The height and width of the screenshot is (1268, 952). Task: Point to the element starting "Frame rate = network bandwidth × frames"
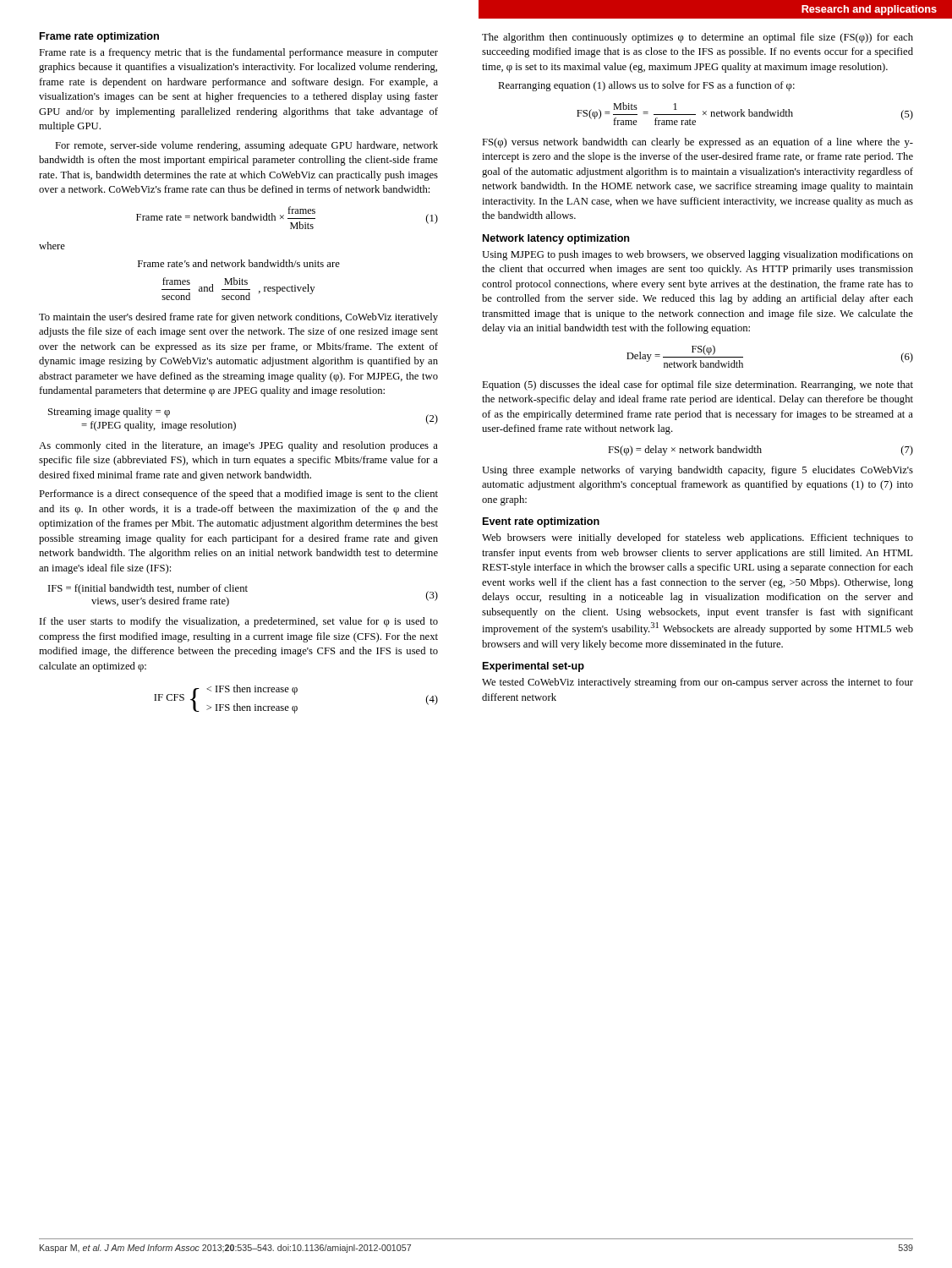[x=287, y=218]
